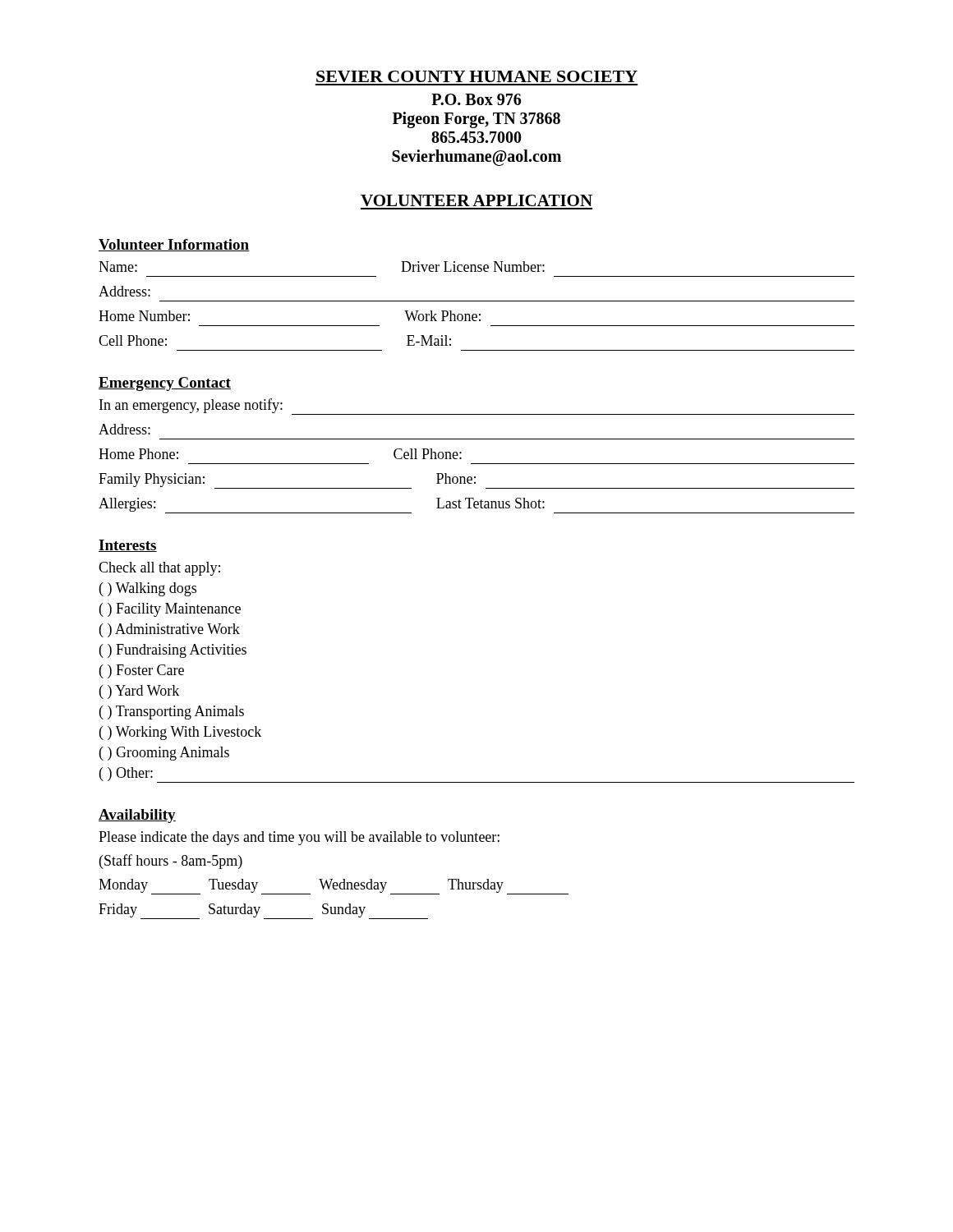
Task: Click on the list item that says "( ) Transporting Animals"
Action: pos(171,711)
